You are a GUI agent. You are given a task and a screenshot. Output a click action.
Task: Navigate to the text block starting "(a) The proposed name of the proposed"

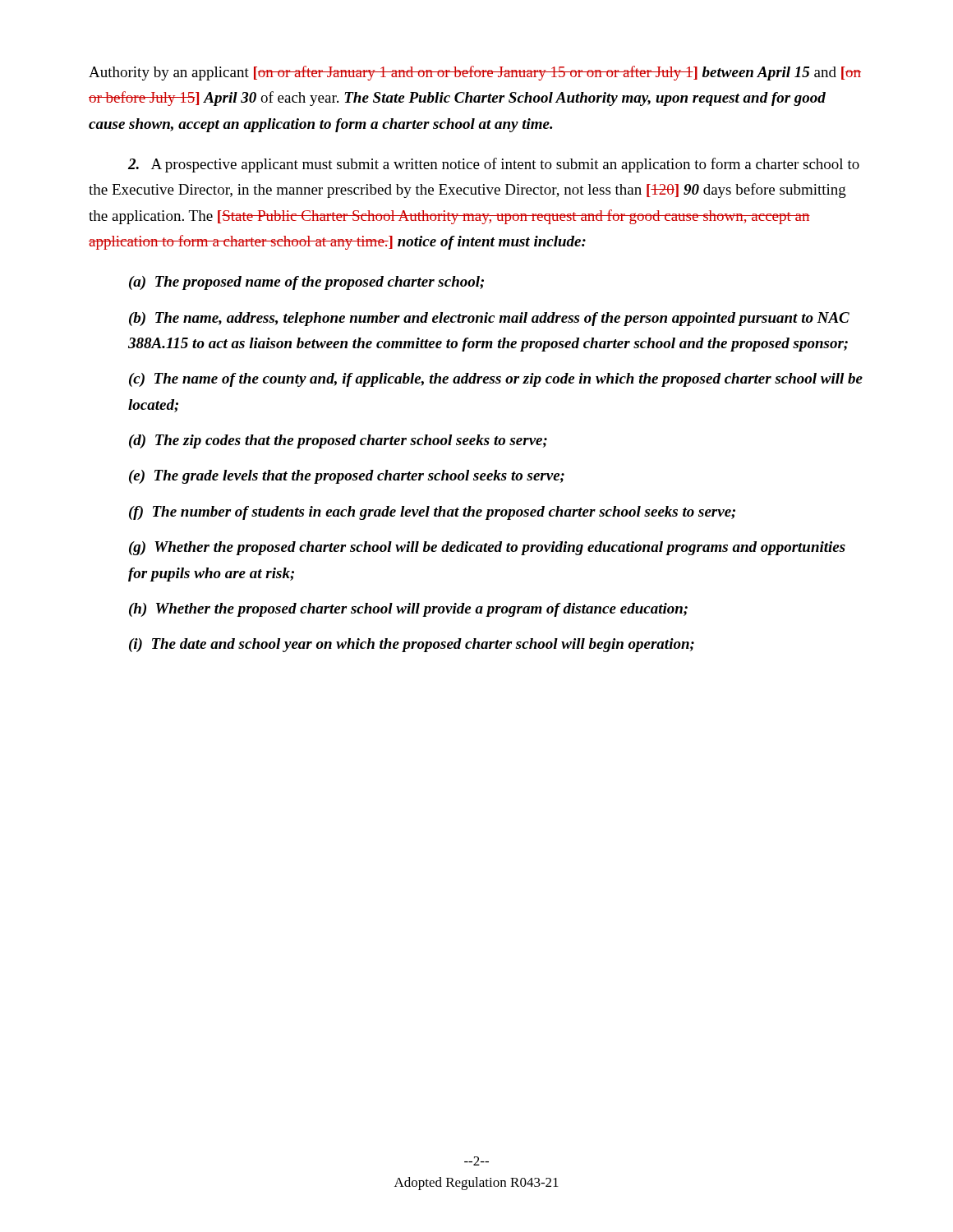[307, 282]
